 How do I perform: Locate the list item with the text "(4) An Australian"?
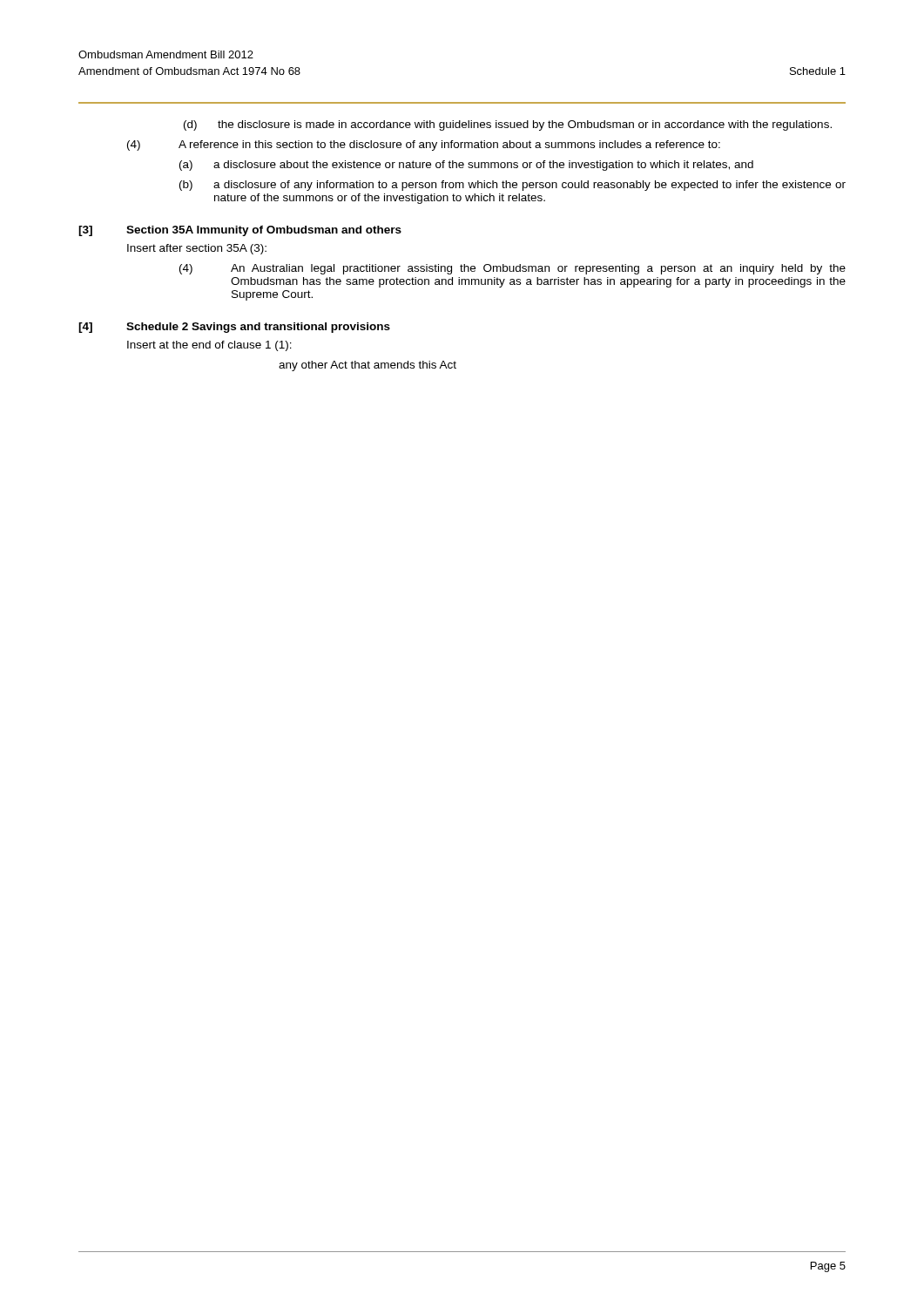pos(512,281)
